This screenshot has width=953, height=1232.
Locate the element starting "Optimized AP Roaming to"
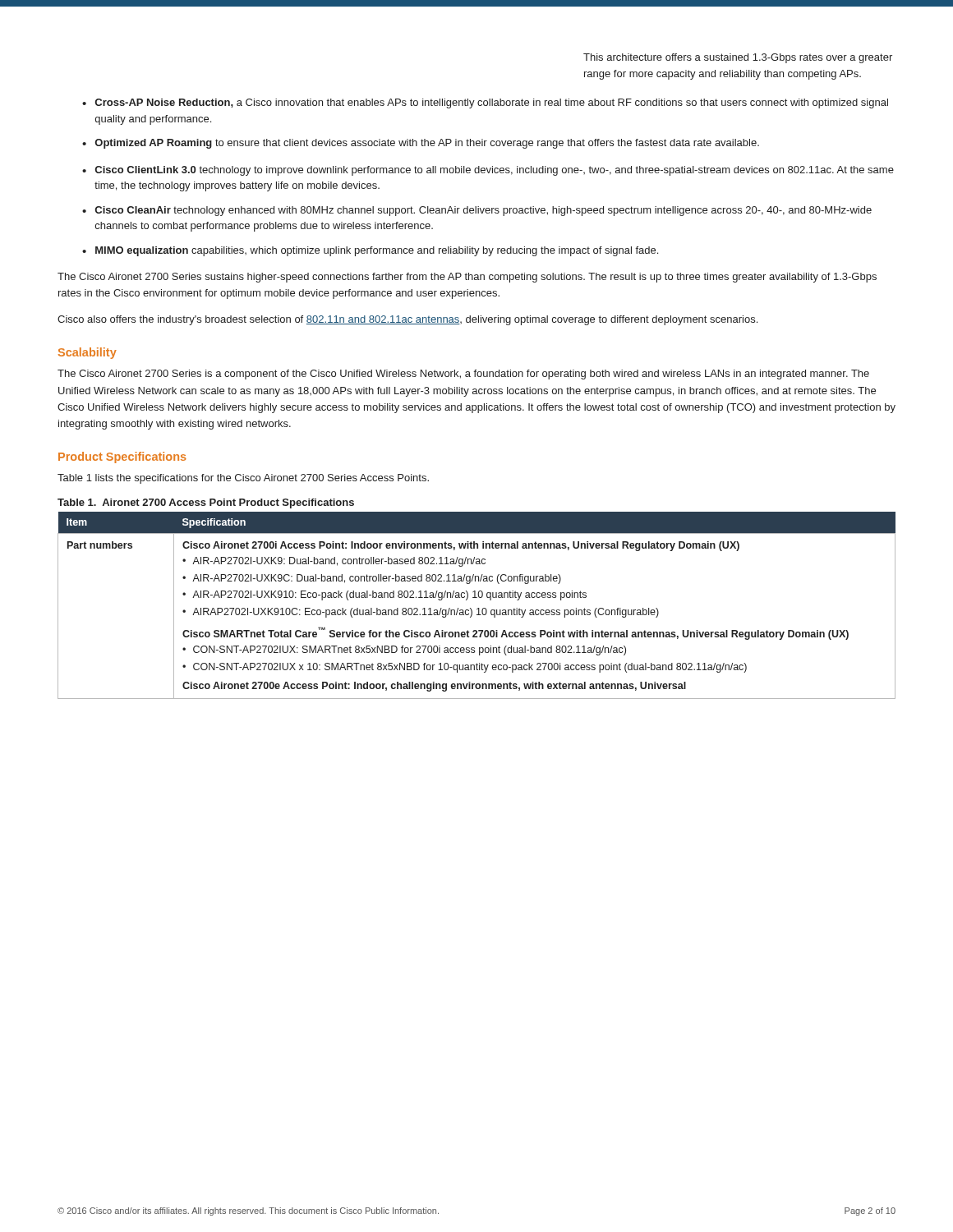[x=476, y=144]
